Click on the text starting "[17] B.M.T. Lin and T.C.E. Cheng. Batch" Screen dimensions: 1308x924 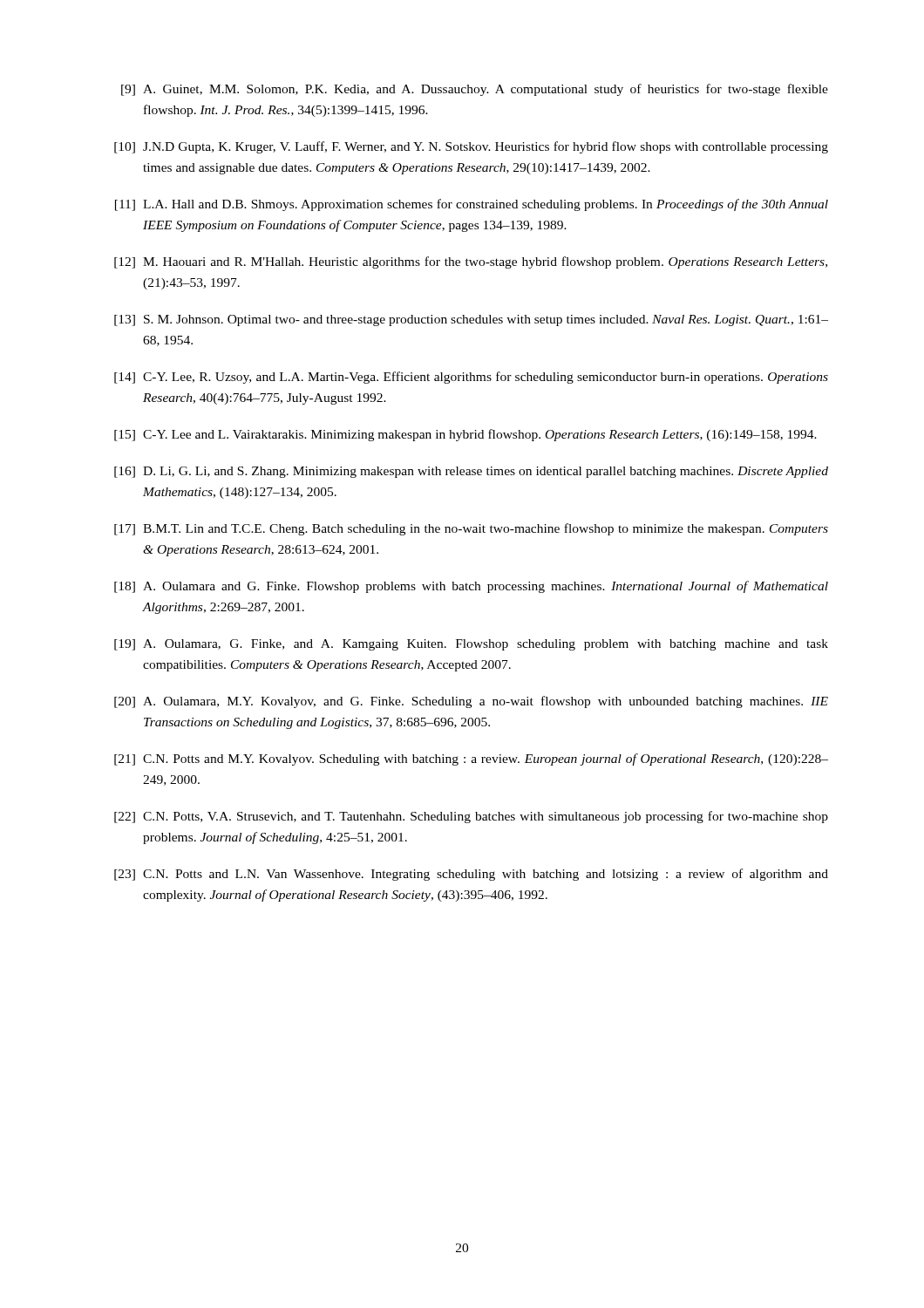pyautogui.click(x=462, y=539)
